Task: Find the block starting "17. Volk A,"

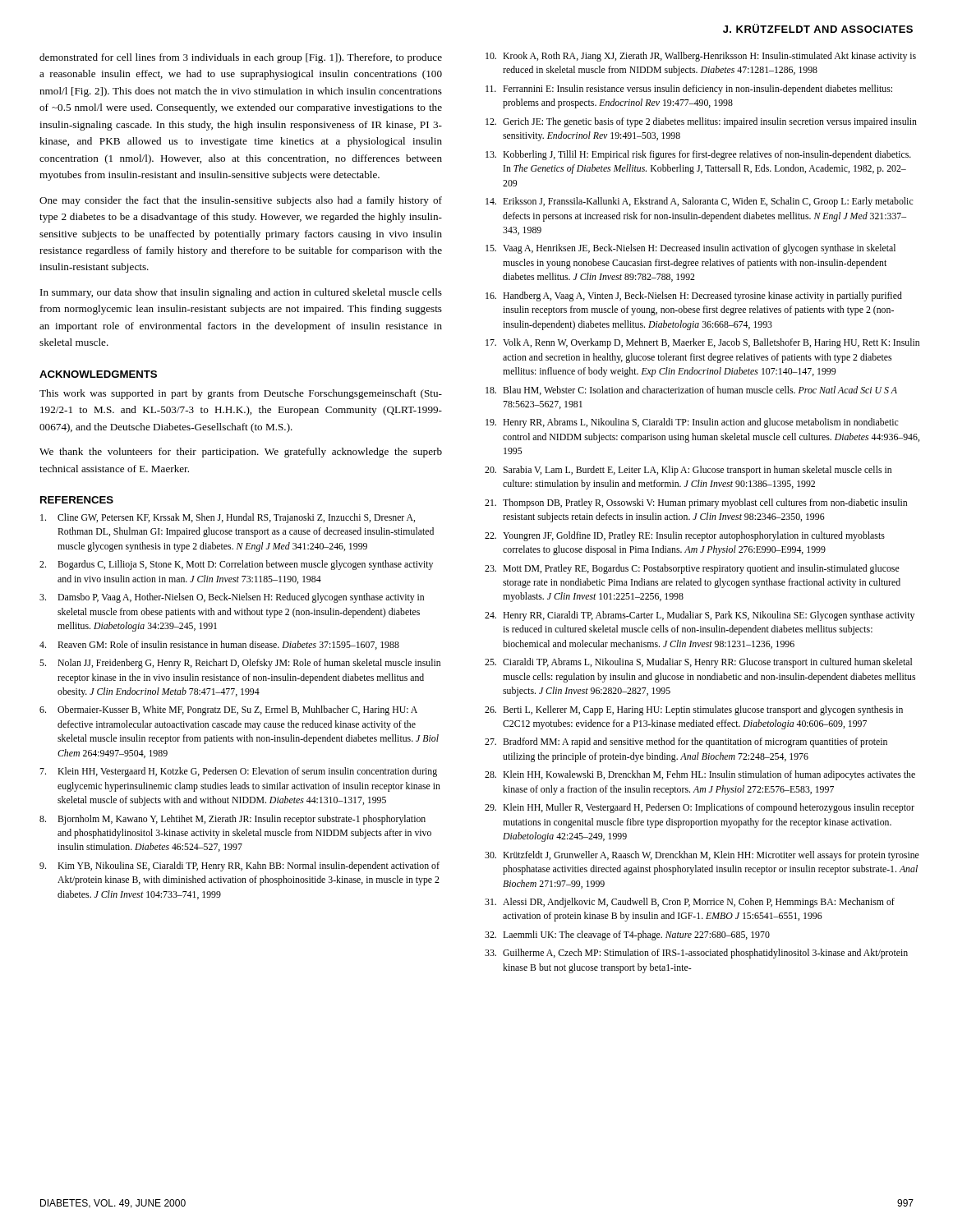Action: coord(702,358)
